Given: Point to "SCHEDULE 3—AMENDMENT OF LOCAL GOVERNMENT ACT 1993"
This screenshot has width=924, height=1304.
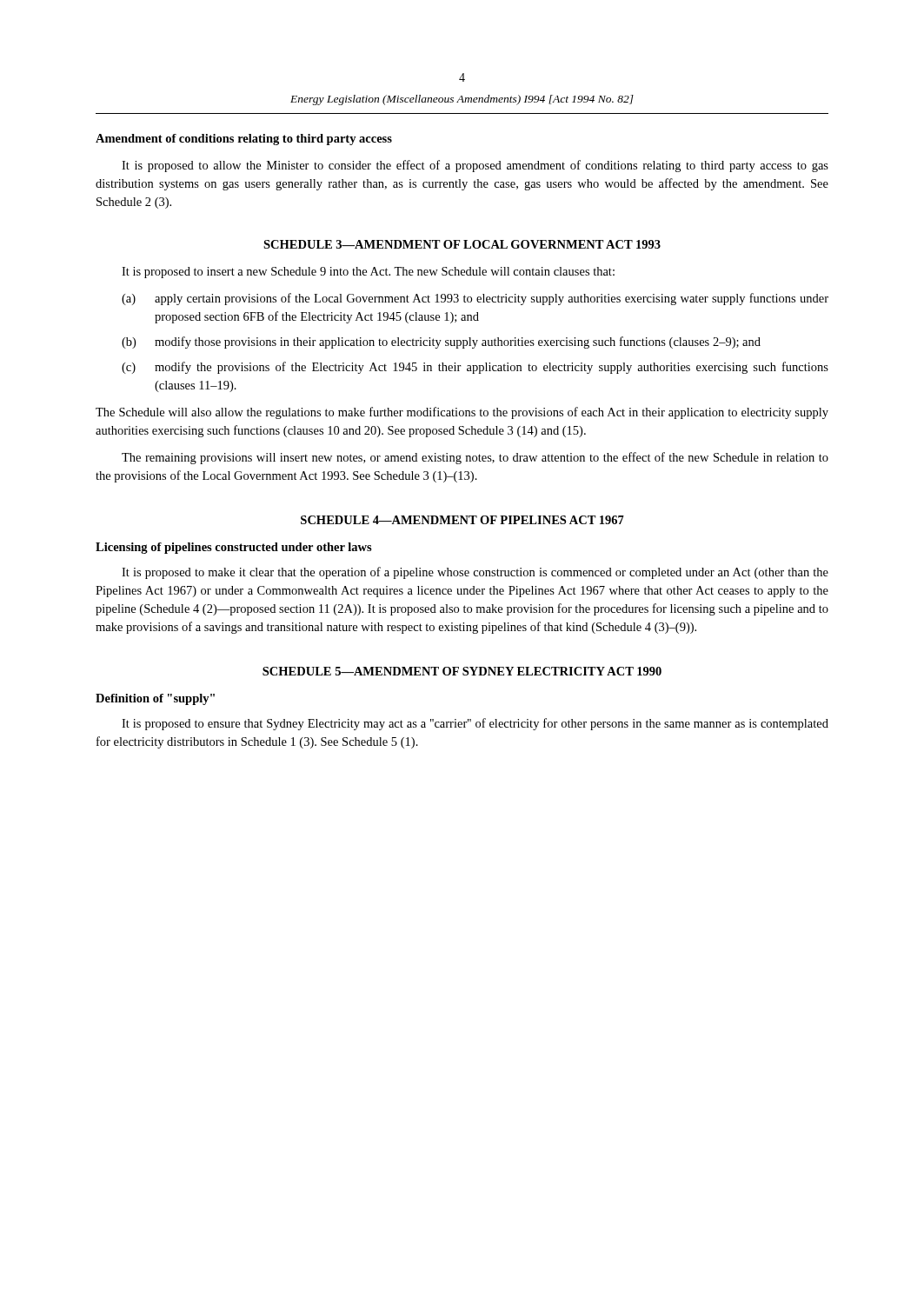Looking at the screenshot, I should [462, 244].
